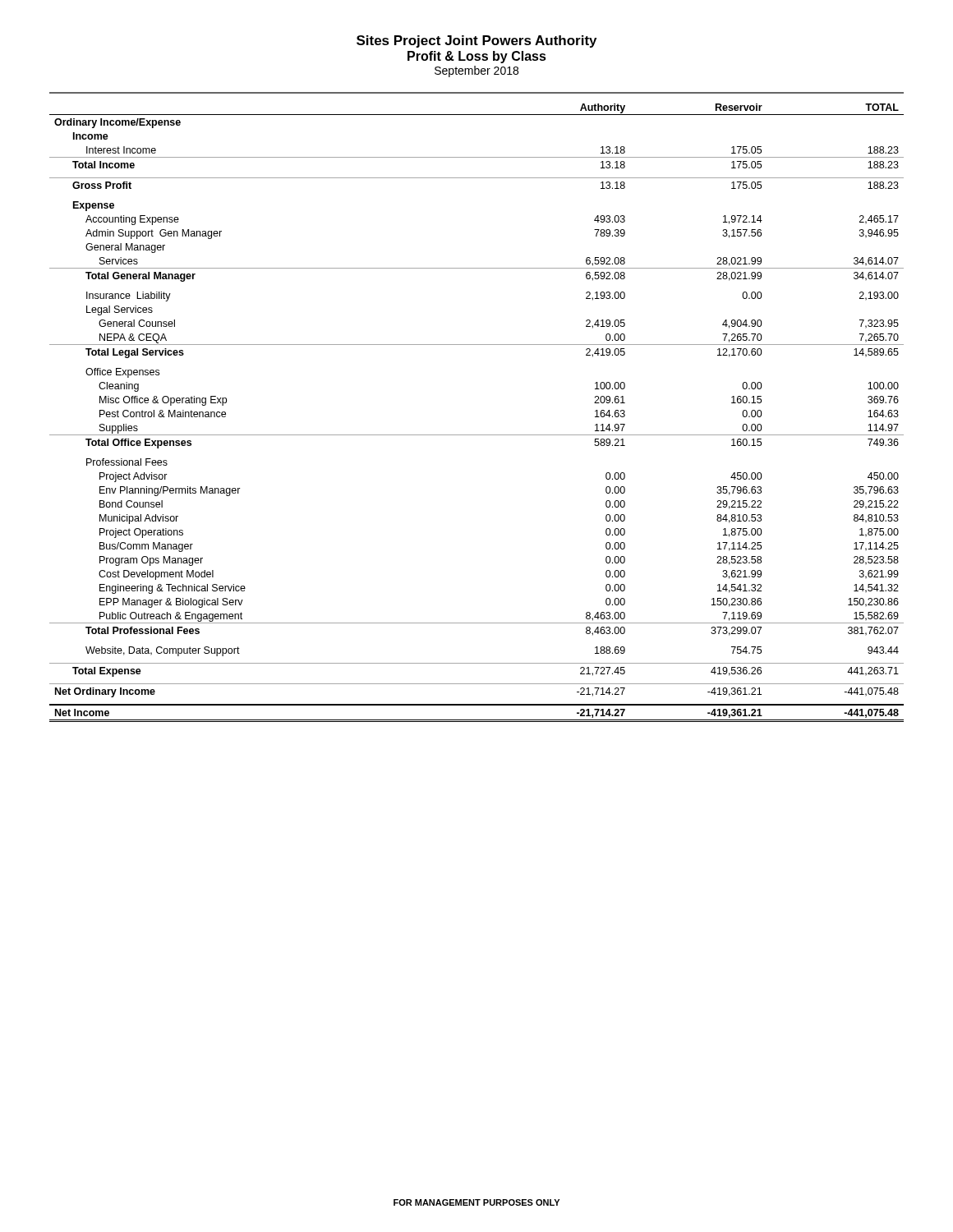Image resolution: width=953 pixels, height=1232 pixels.
Task: Find the table
Action: [476, 411]
